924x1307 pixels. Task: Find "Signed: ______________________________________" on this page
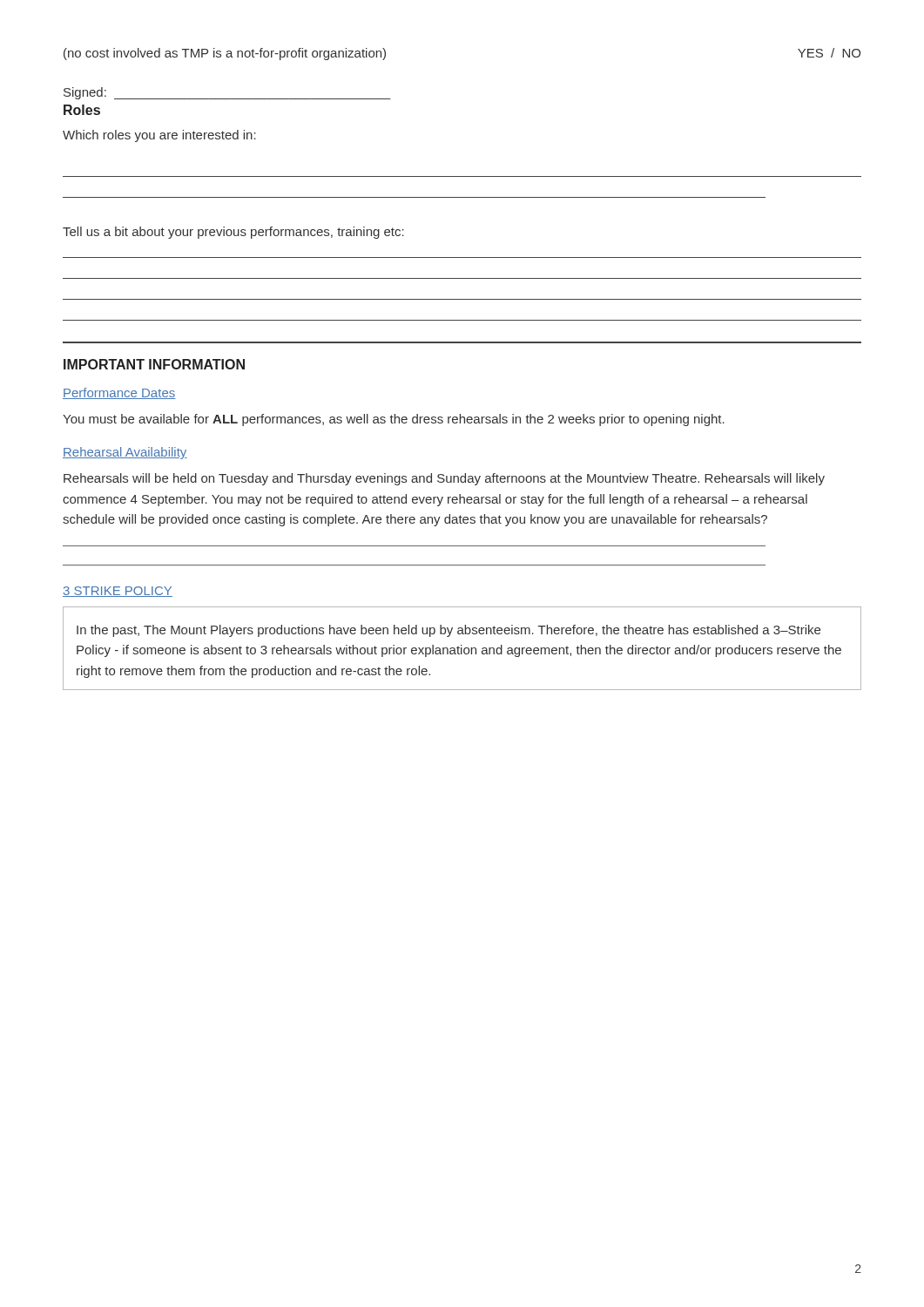click(227, 92)
